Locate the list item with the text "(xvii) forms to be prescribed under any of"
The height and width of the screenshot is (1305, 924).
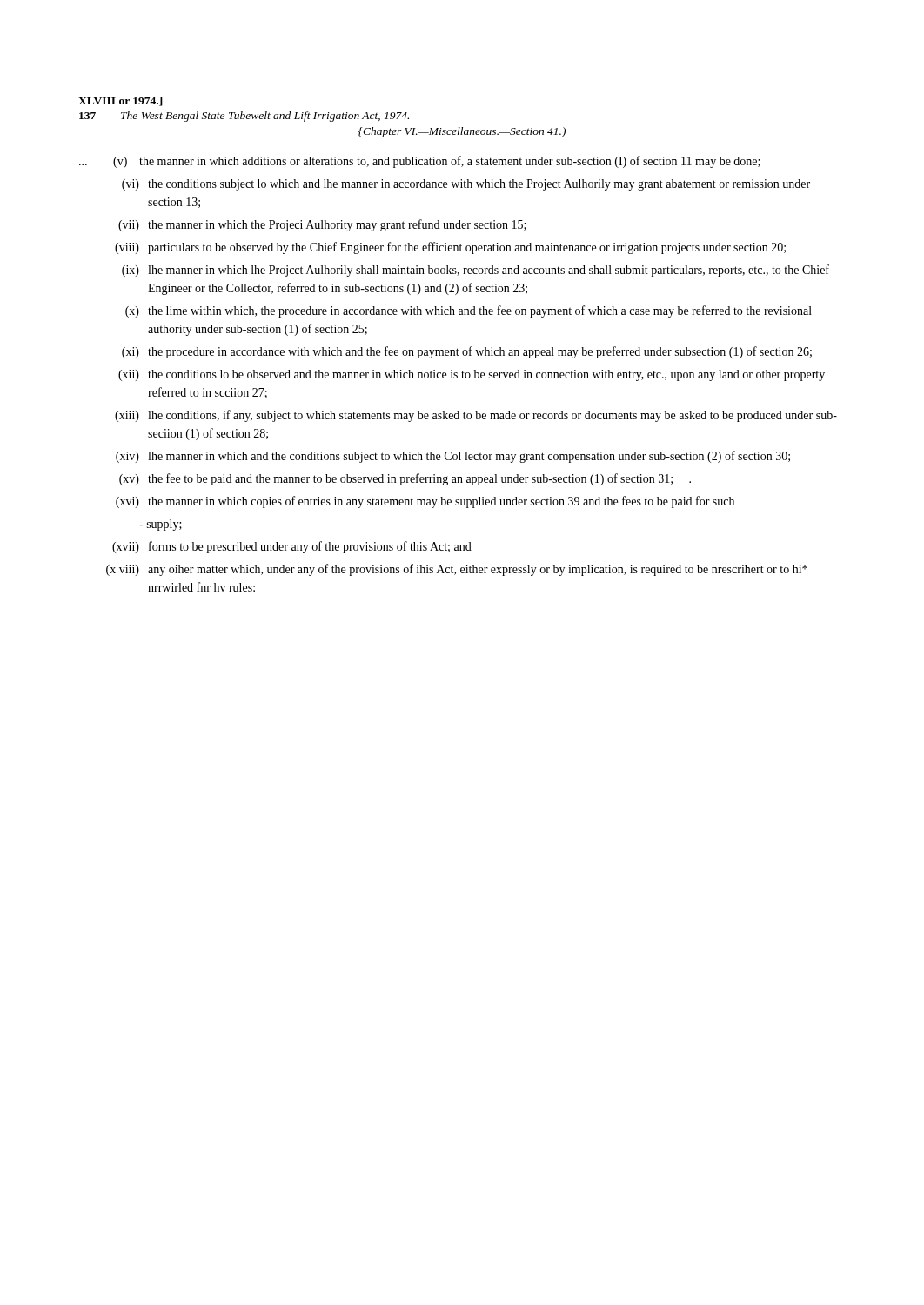[x=462, y=547]
